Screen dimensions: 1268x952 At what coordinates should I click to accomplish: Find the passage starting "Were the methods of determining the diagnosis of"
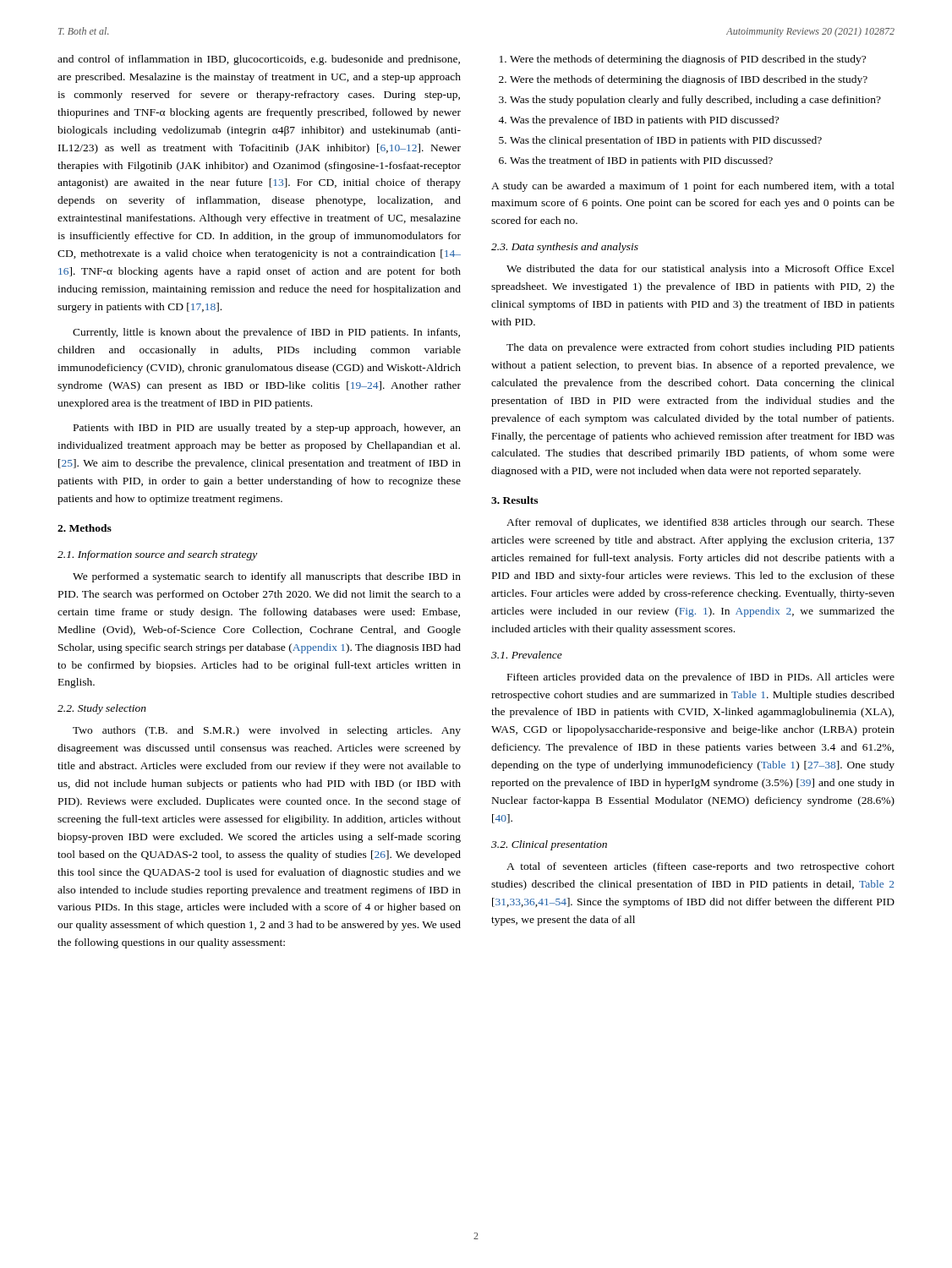tap(693, 110)
